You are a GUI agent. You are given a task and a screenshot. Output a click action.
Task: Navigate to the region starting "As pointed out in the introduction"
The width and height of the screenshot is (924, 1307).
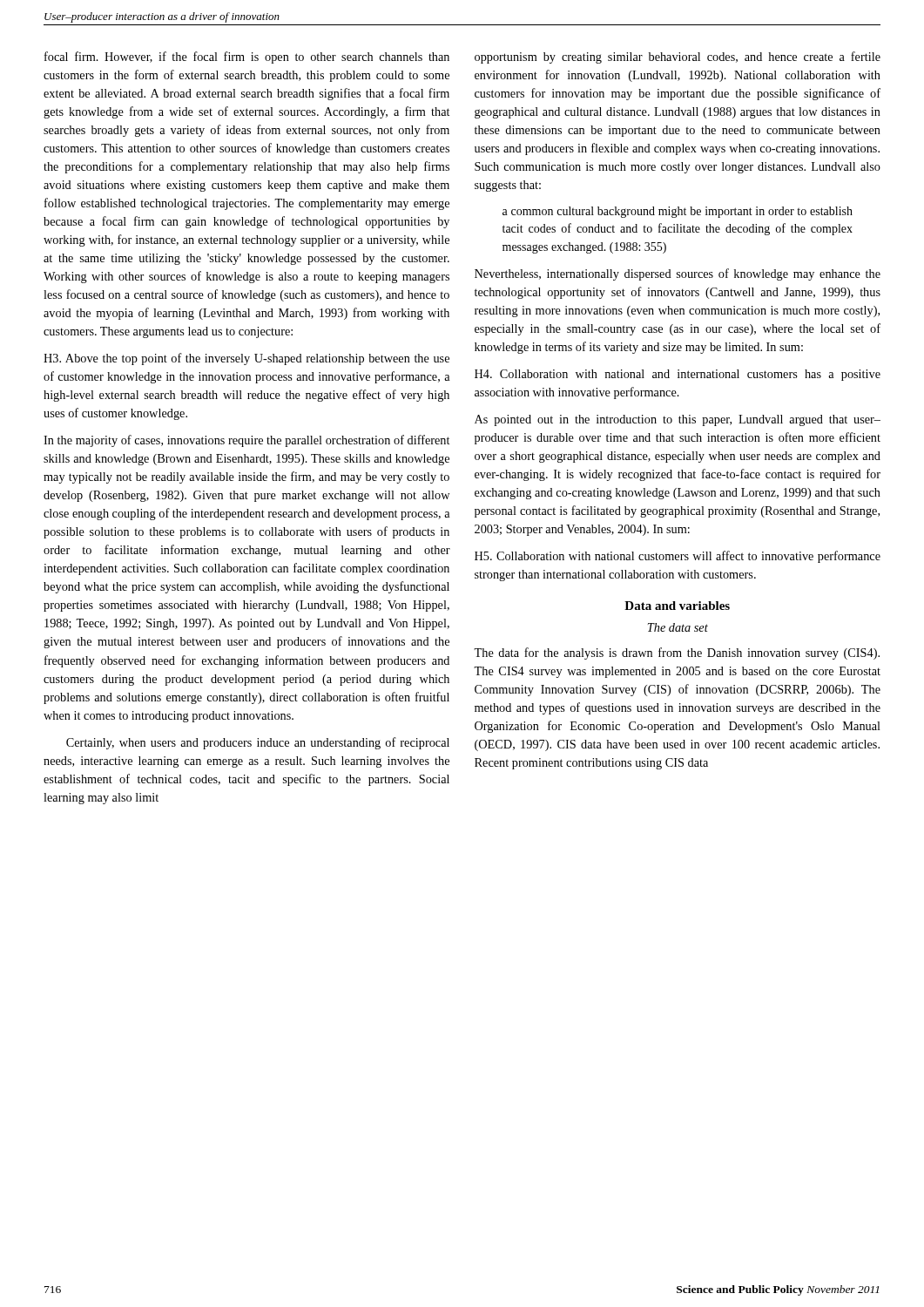click(677, 475)
